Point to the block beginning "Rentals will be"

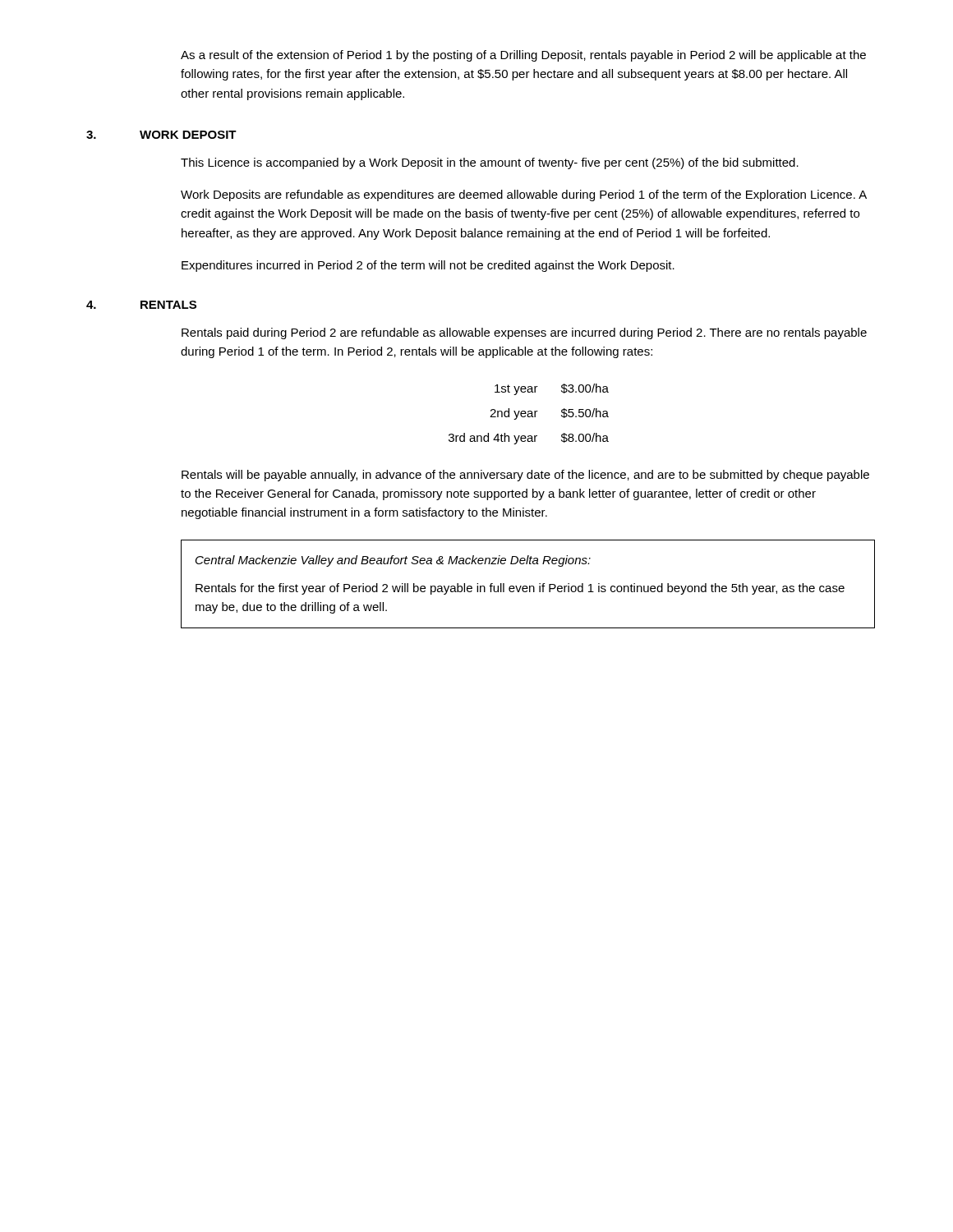[525, 493]
